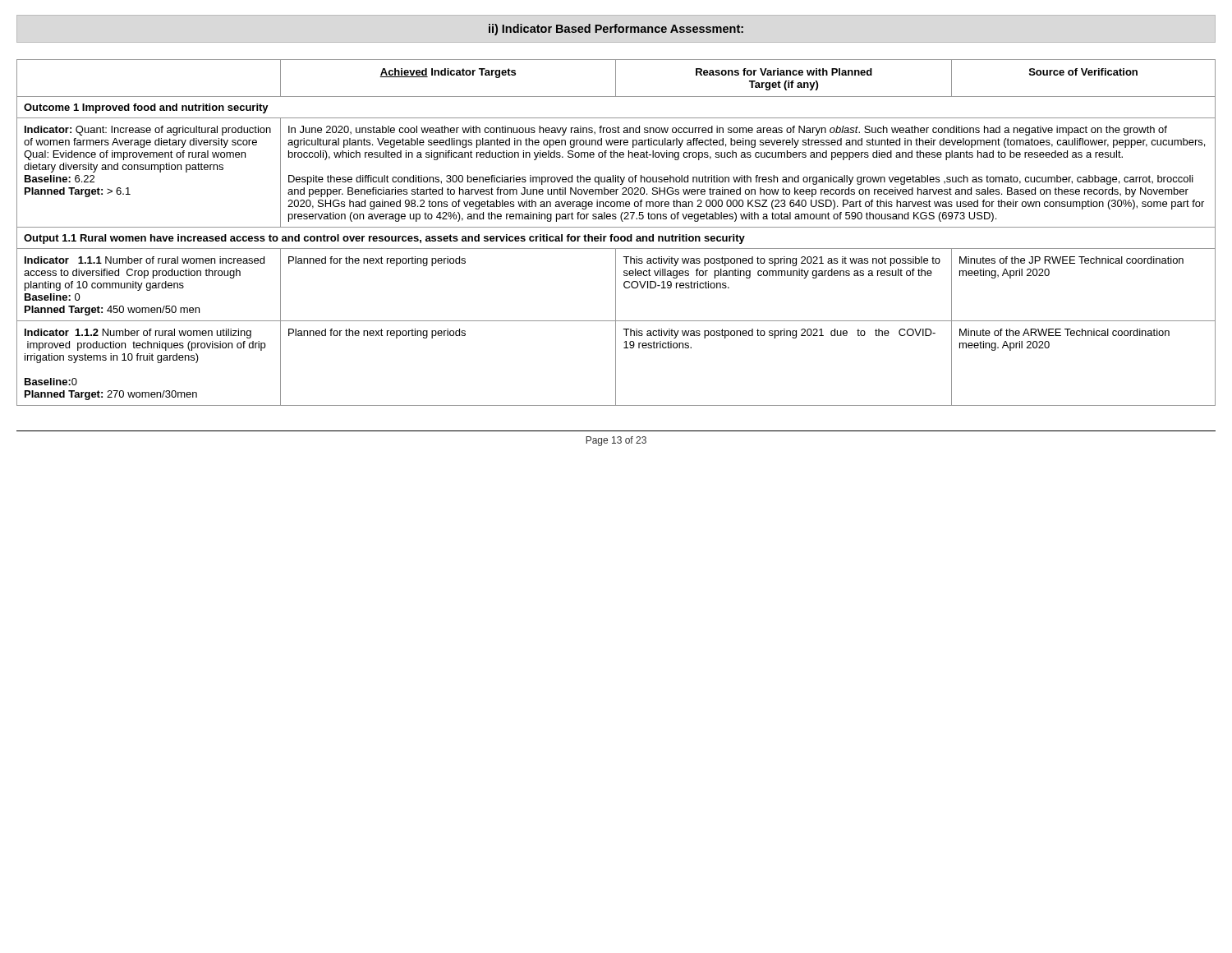
Task: Select the element starting "ii) Indicator Based Performance Assessment:"
Action: (616, 29)
